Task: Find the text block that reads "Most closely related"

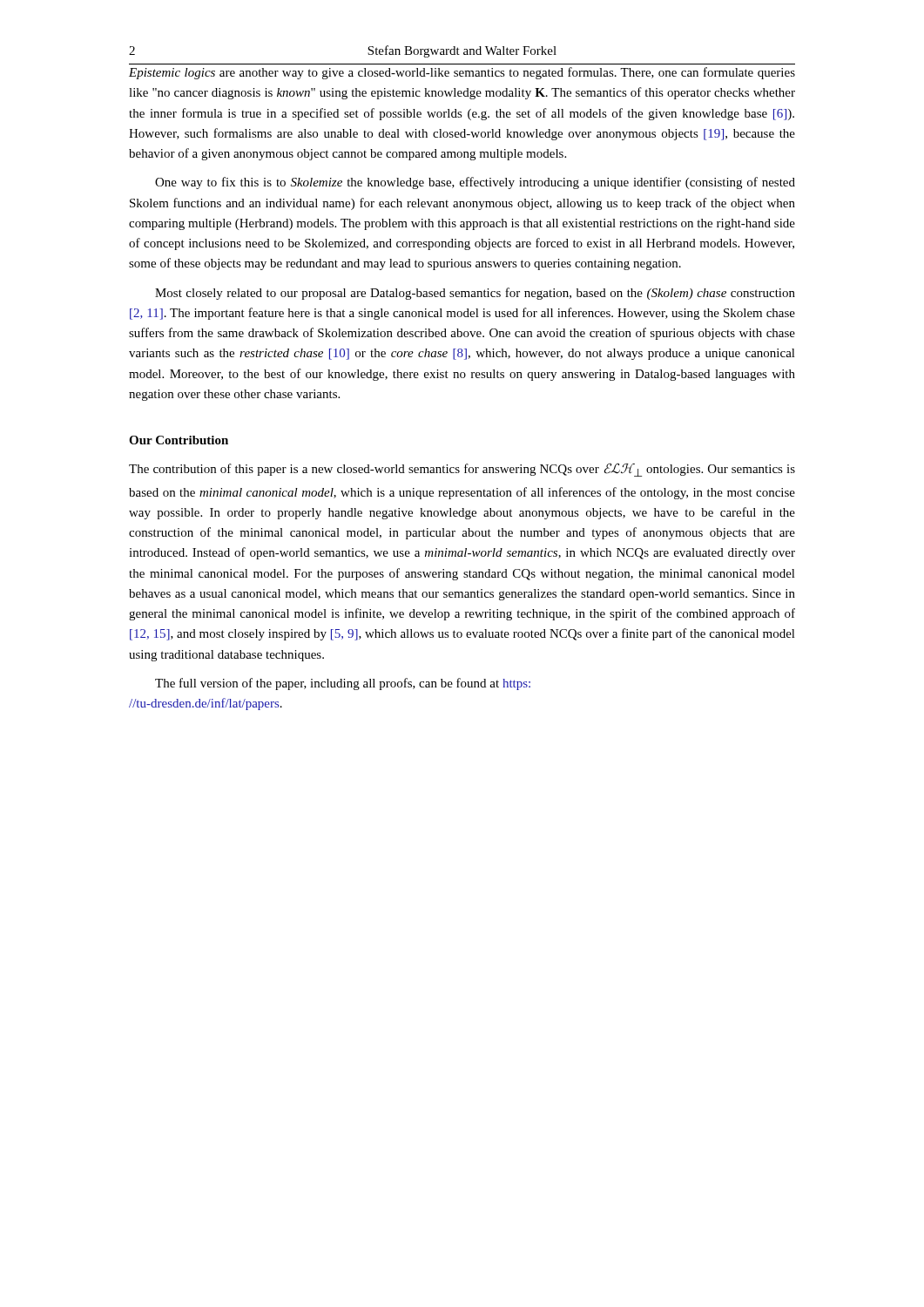Action: point(462,343)
